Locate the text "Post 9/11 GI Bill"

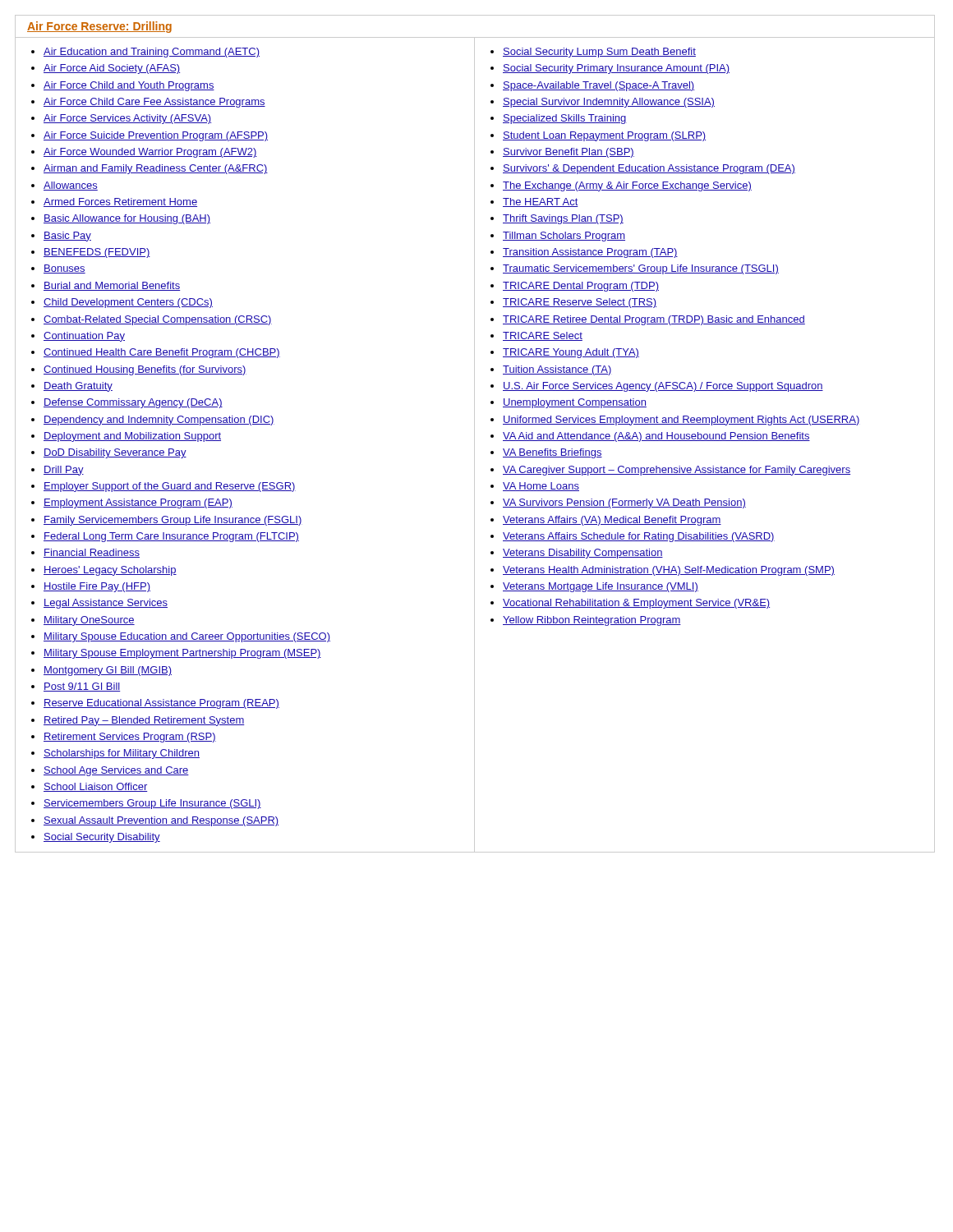(x=82, y=686)
